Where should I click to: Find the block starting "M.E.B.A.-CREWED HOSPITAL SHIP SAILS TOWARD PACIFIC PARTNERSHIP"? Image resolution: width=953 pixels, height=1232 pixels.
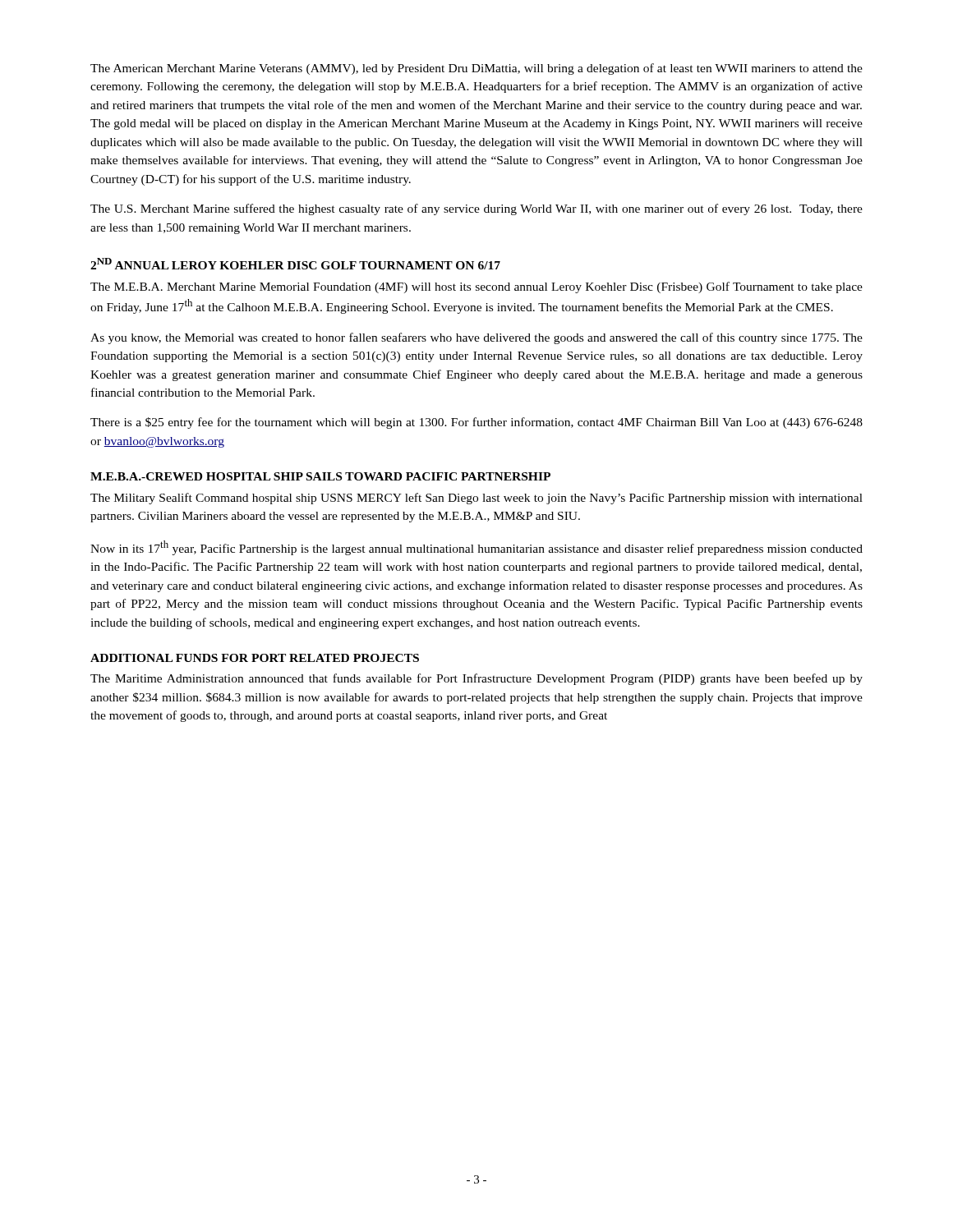[x=321, y=476]
